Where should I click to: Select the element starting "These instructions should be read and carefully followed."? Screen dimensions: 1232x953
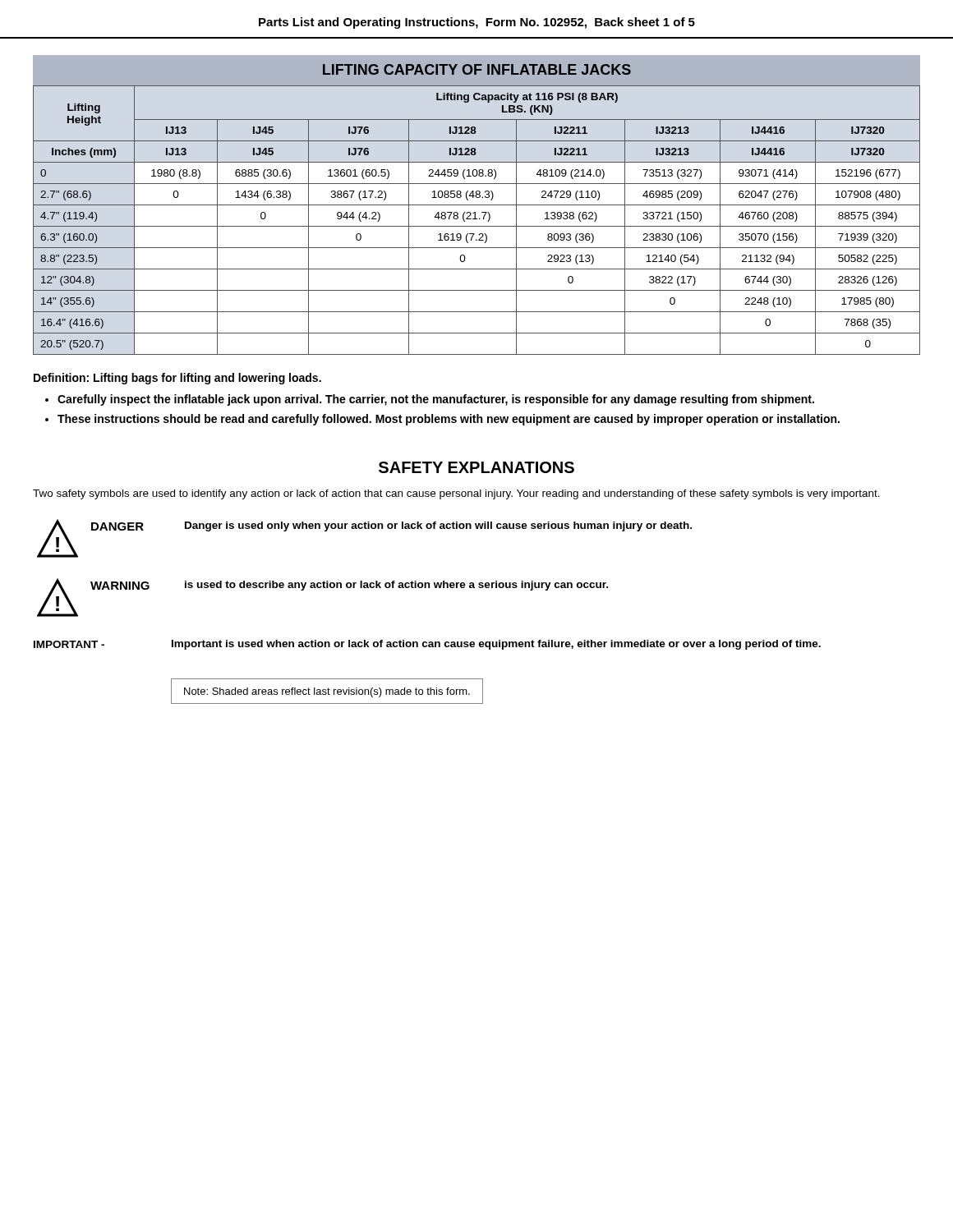click(449, 419)
